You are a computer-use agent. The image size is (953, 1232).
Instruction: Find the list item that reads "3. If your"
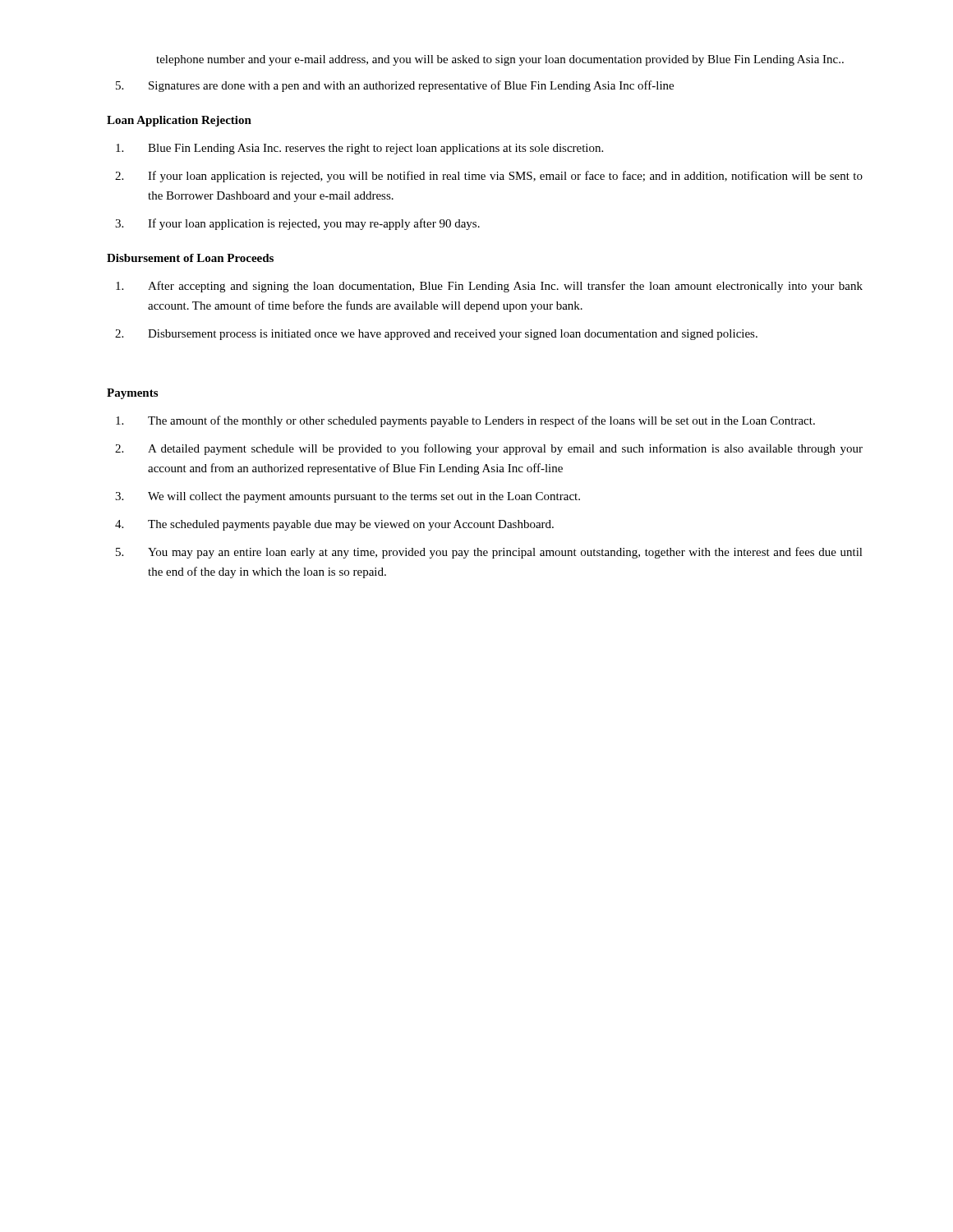[485, 223]
